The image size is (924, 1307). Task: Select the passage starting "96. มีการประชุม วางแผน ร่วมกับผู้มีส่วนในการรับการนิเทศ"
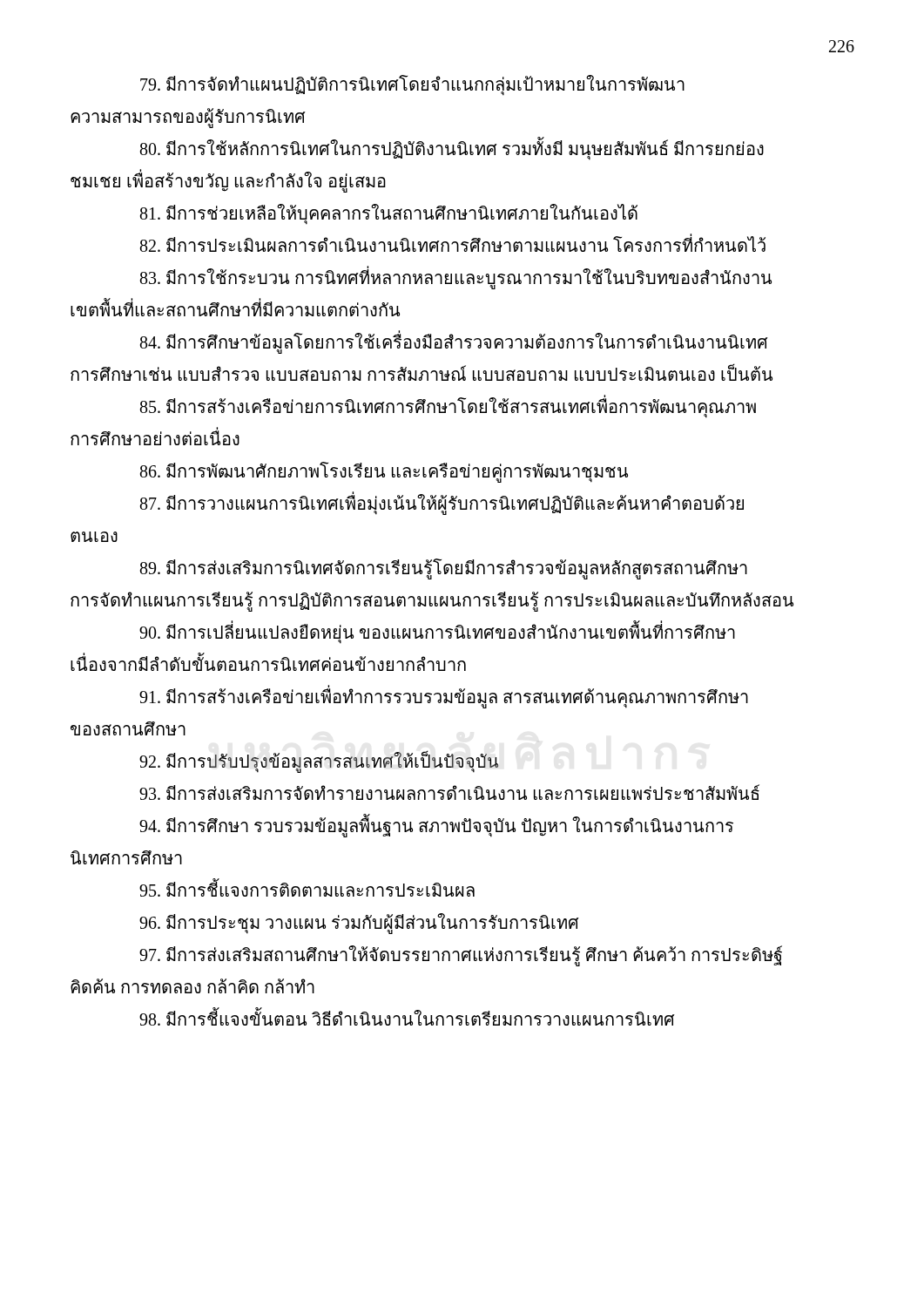click(x=359, y=923)
